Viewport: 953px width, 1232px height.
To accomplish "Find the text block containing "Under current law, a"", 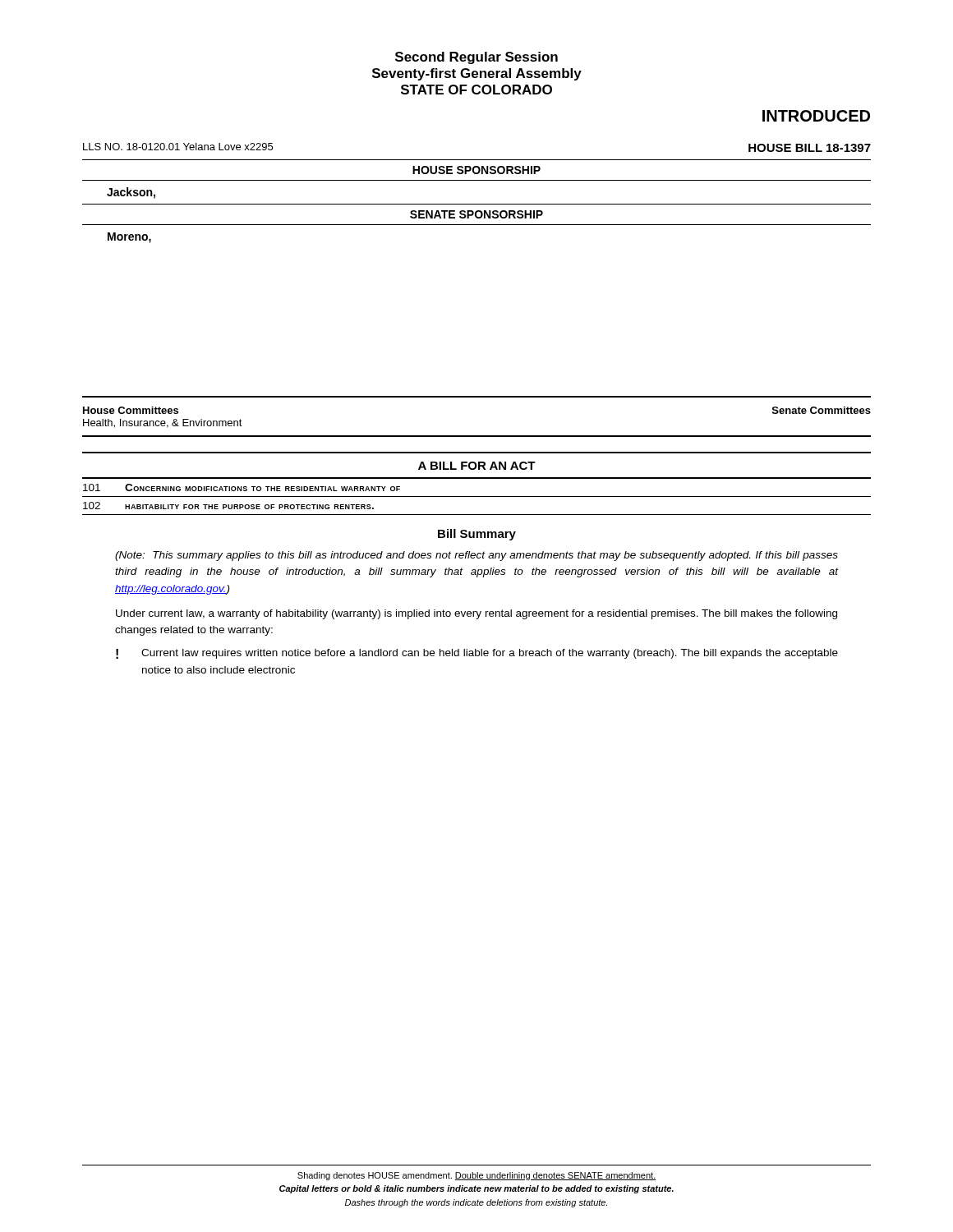I will pos(476,621).
